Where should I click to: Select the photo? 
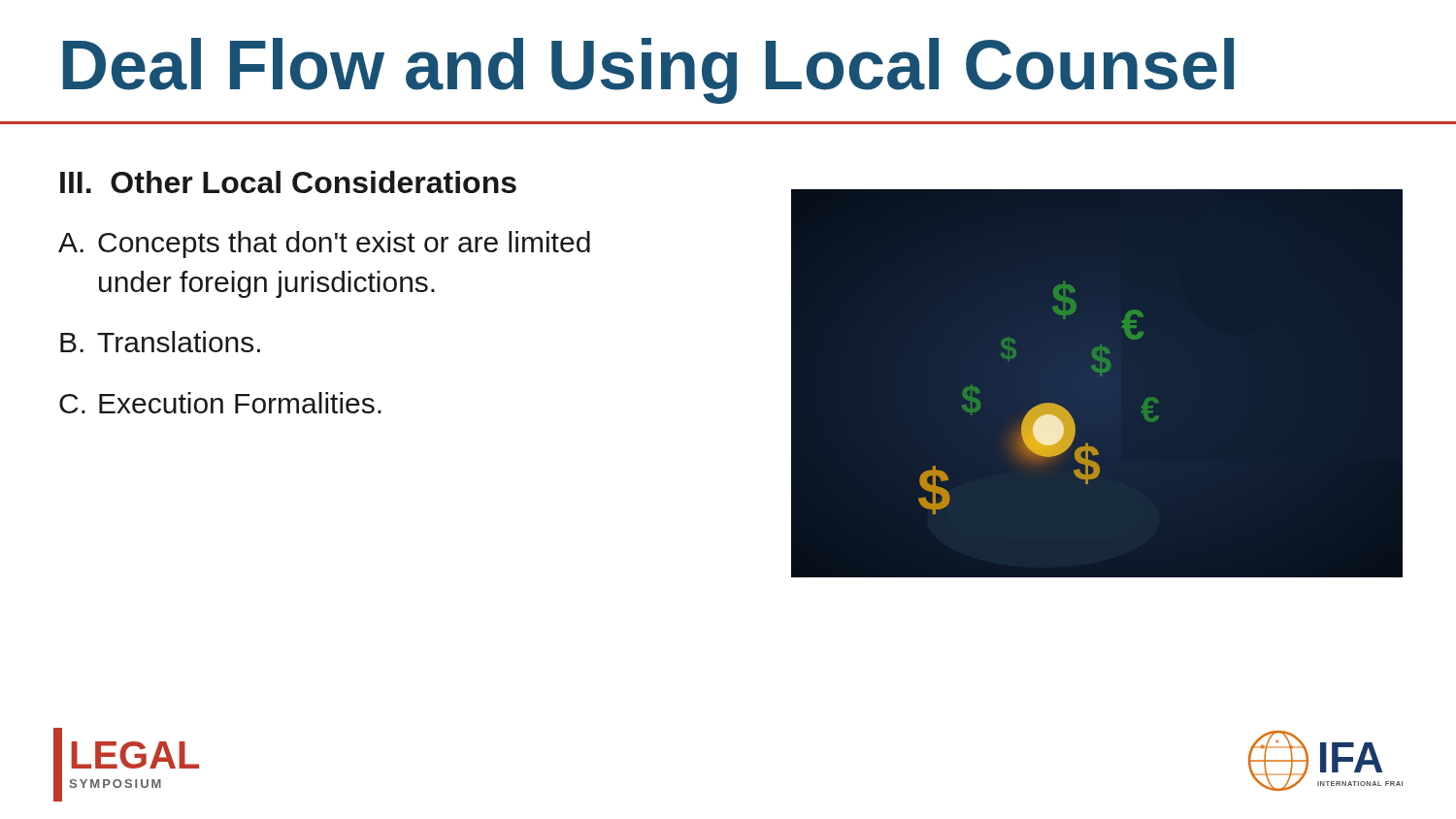[x=1097, y=383]
